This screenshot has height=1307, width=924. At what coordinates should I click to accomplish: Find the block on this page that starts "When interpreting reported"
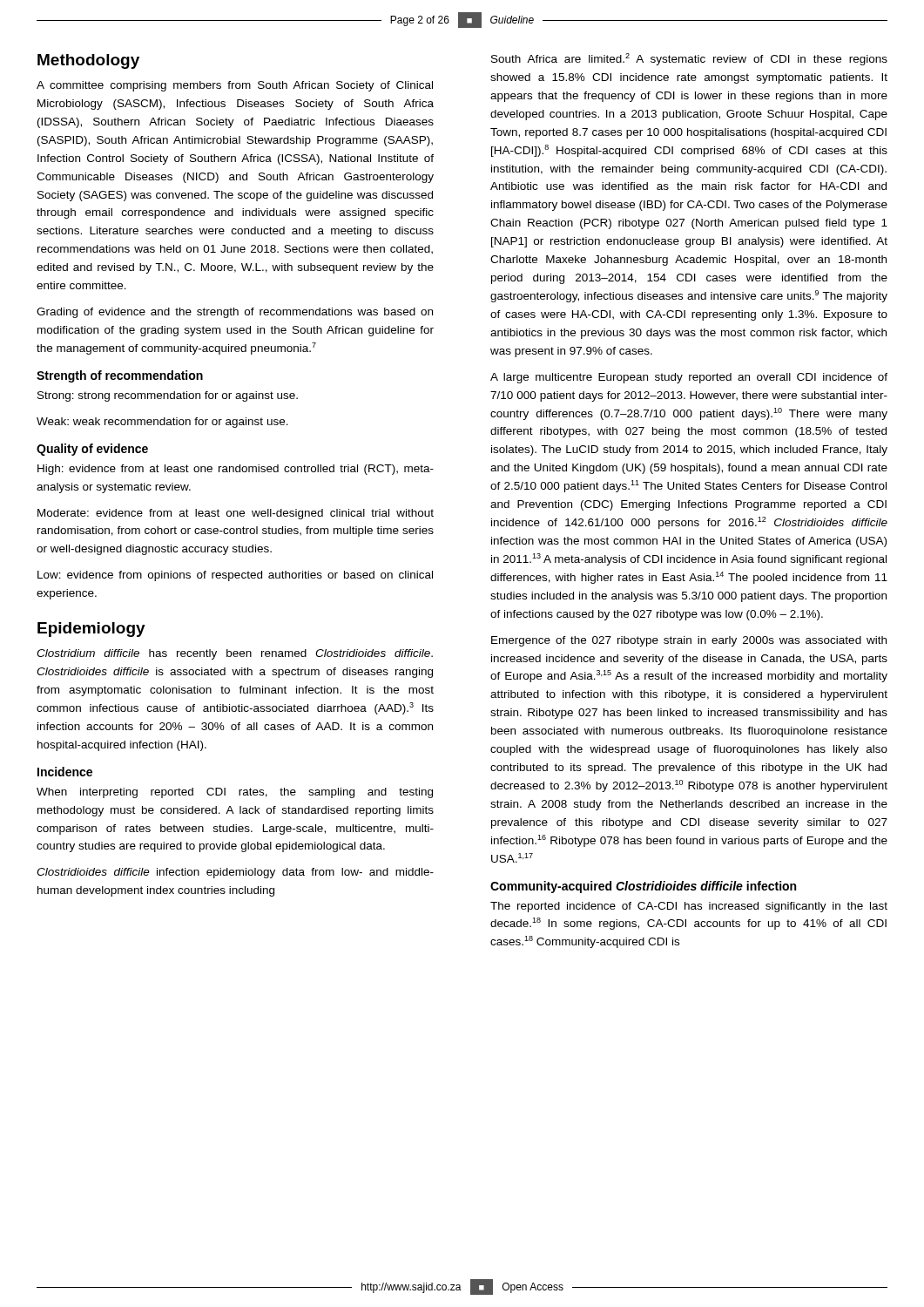click(x=235, y=819)
